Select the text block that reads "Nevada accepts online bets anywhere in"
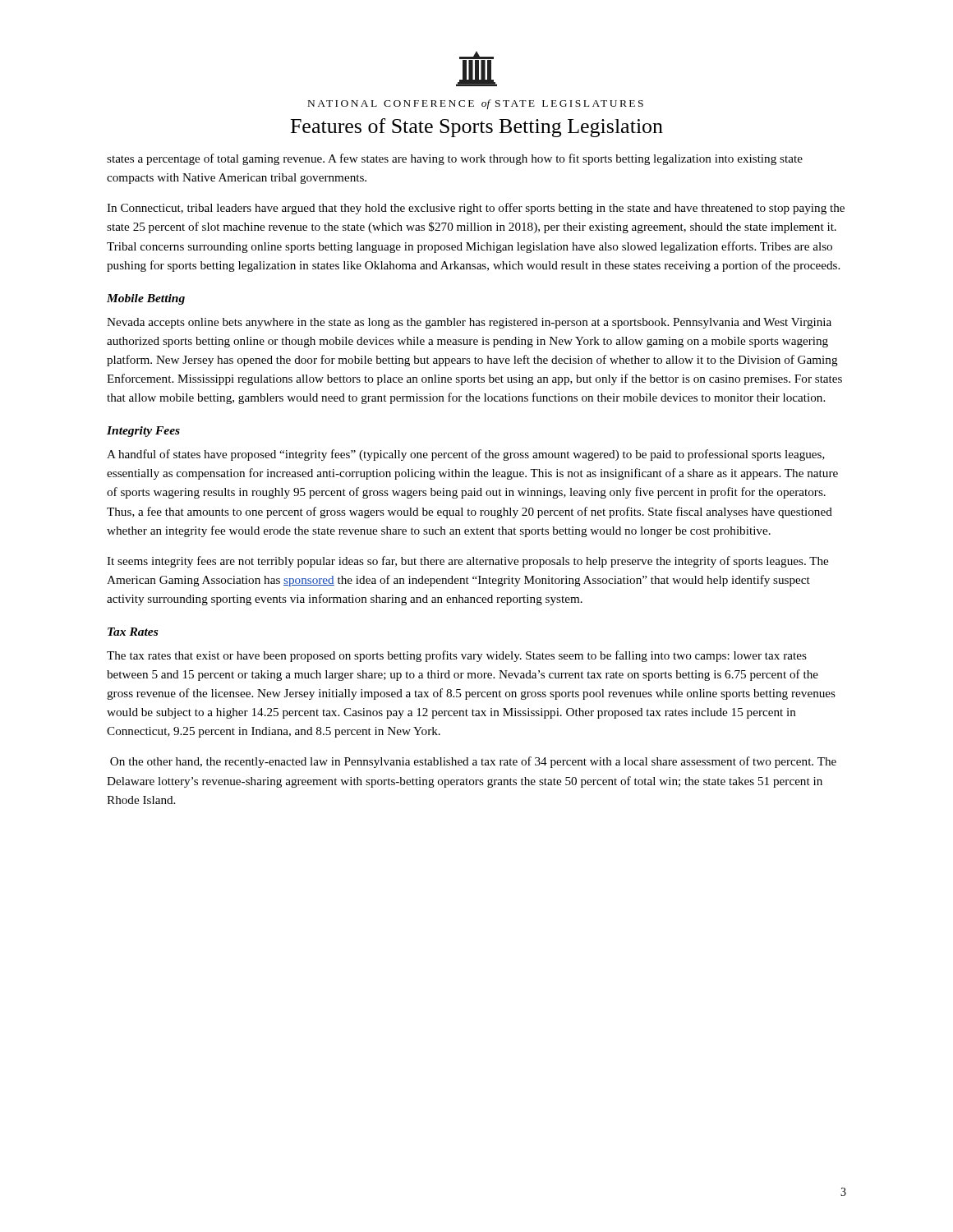This screenshot has width=953, height=1232. click(x=475, y=359)
